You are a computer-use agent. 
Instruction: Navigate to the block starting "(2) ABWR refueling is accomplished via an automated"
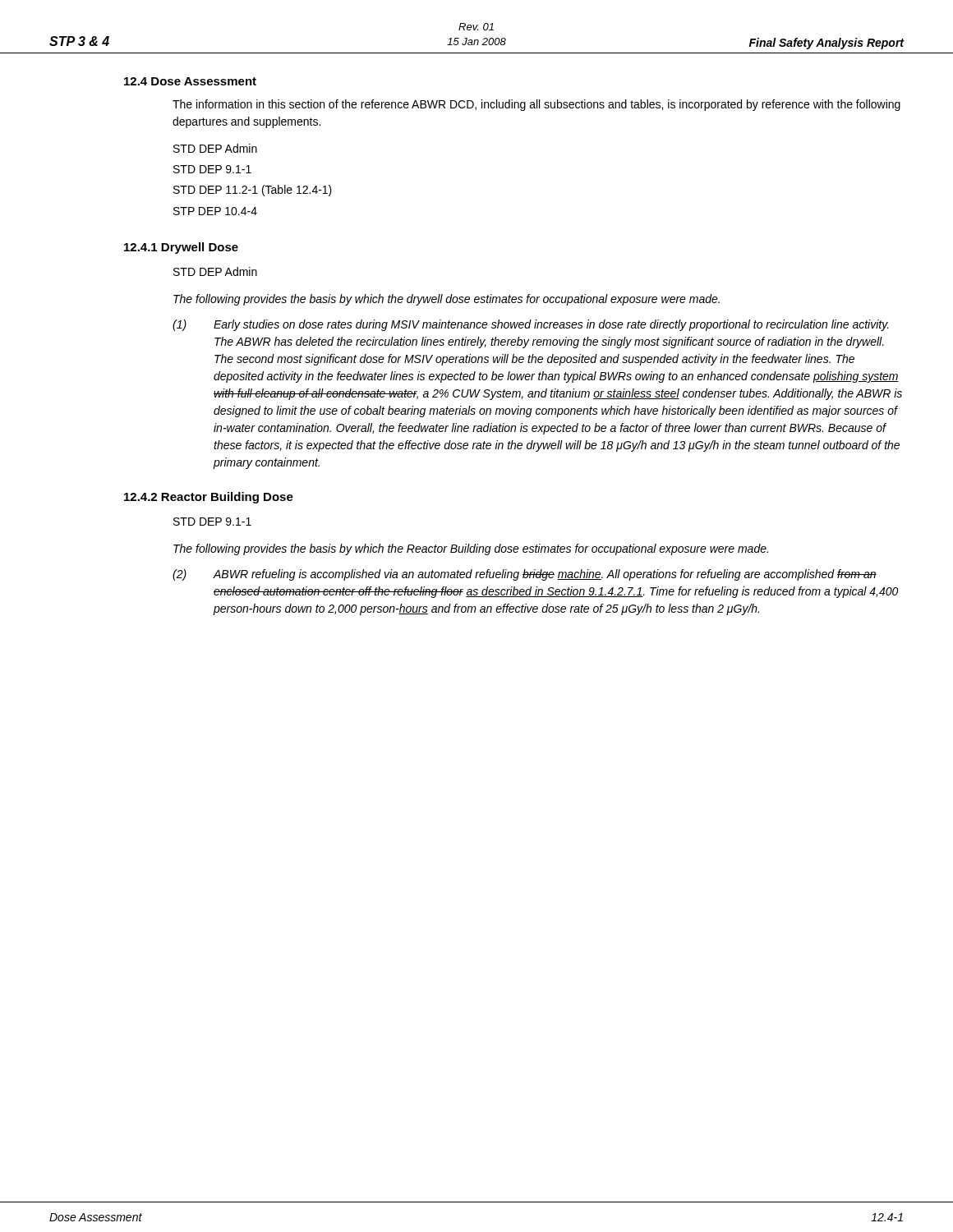tap(538, 592)
